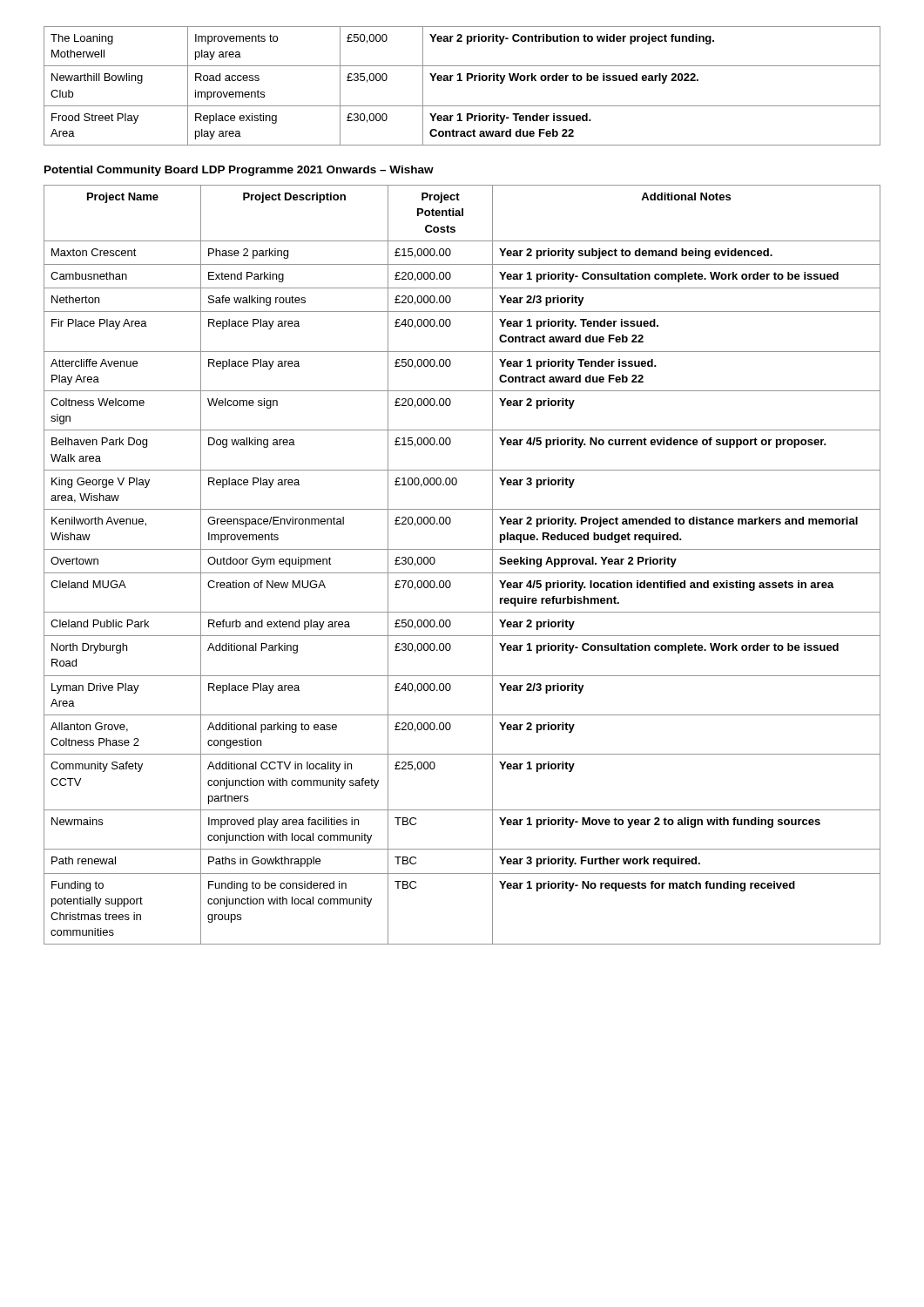This screenshot has width=924, height=1307.
Task: Click on the table containing "Road access improvements"
Action: pyautogui.click(x=462, y=86)
